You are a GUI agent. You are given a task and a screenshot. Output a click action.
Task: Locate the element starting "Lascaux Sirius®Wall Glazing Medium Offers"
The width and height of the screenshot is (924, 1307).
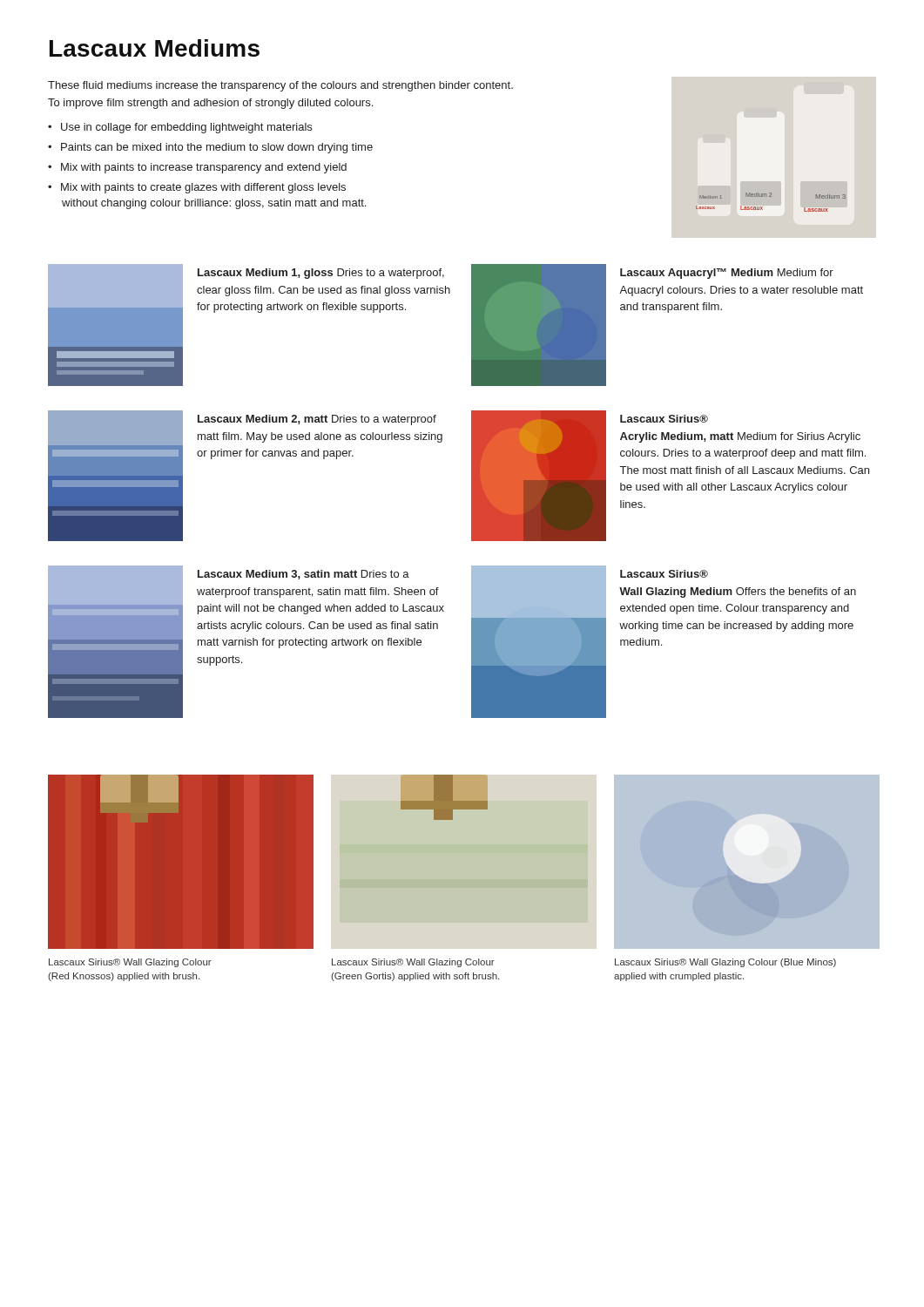click(738, 608)
